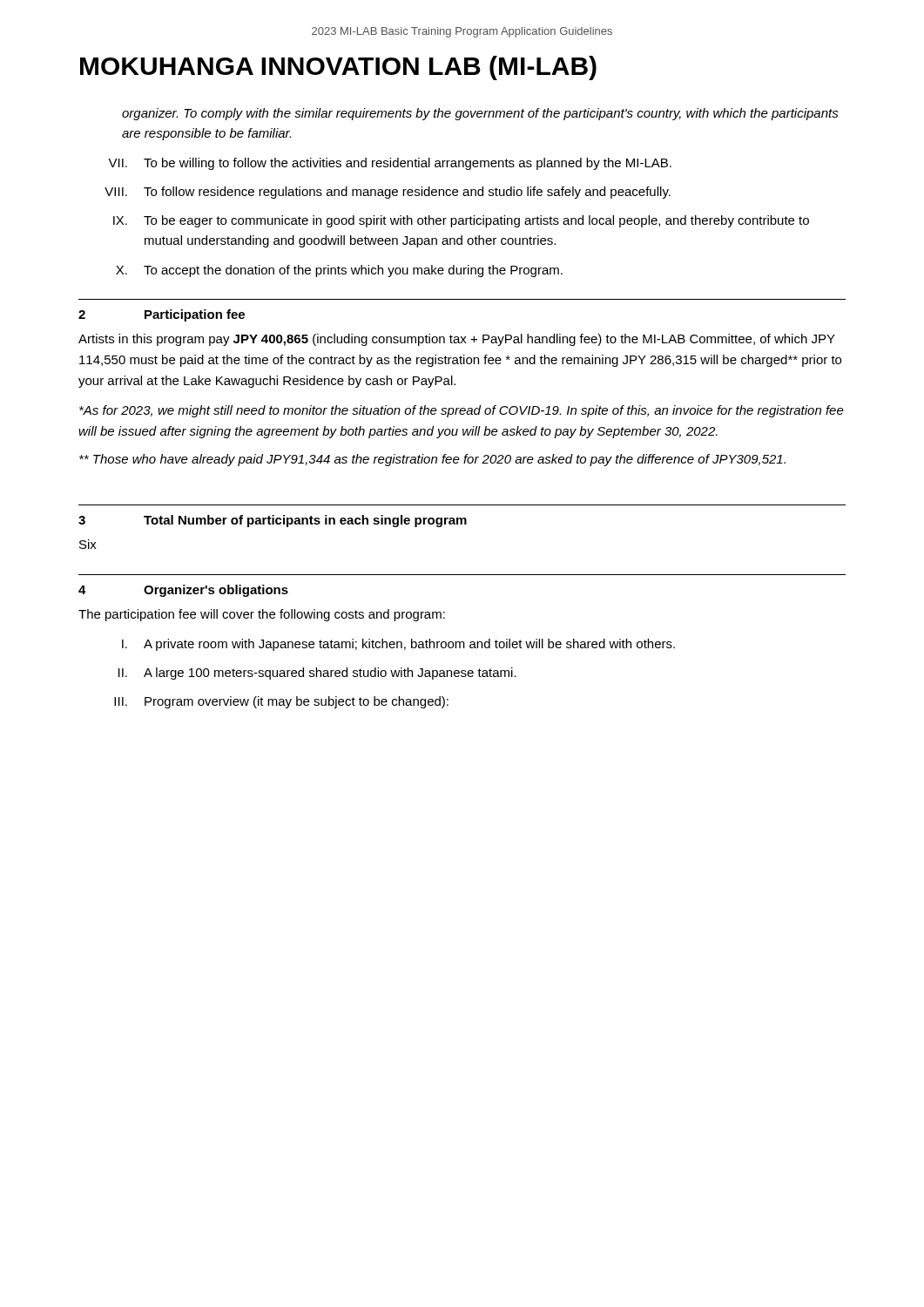Navigate to the region starting "I. A private room"

coord(462,643)
